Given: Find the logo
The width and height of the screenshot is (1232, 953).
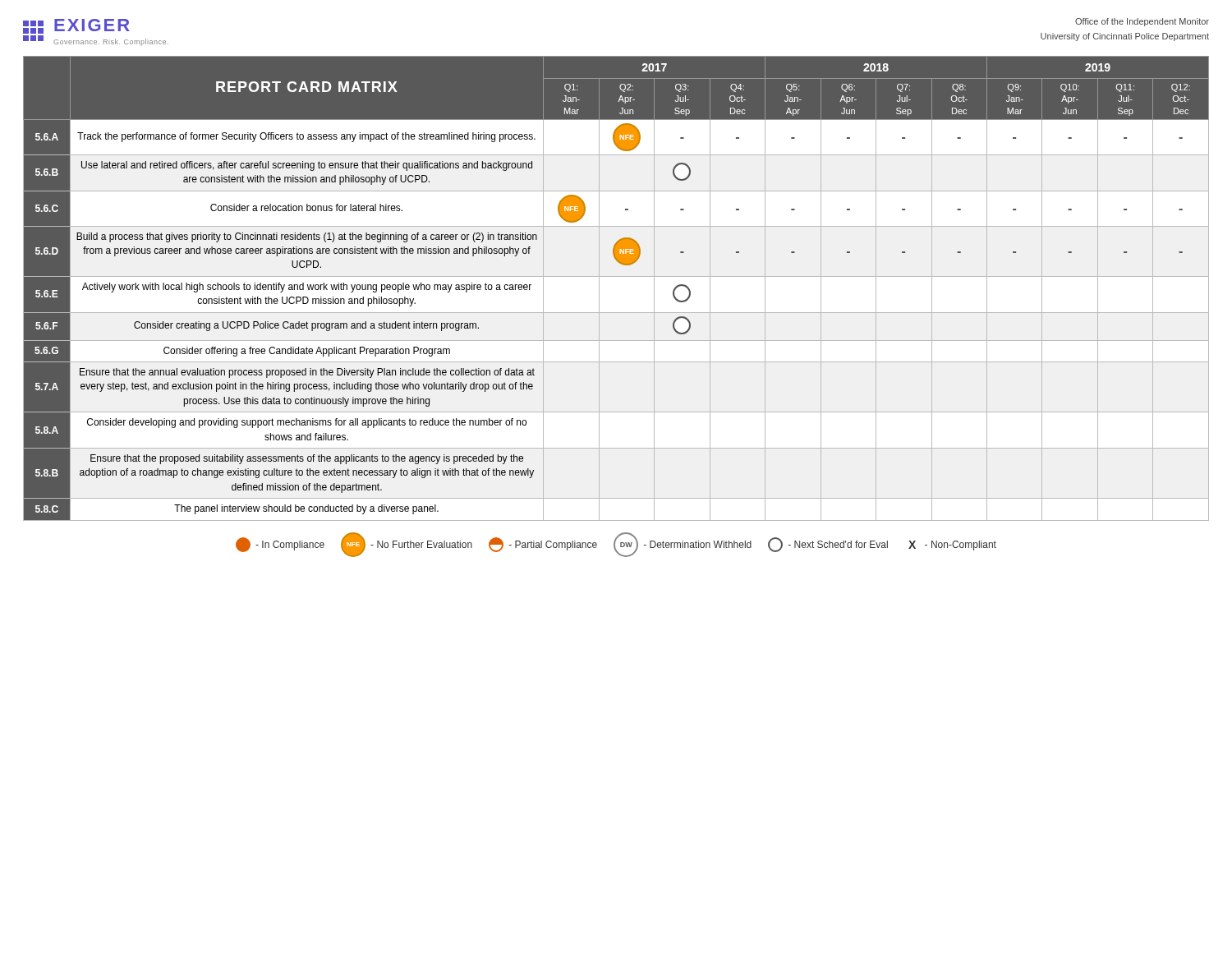Looking at the screenshot, I should pyautogui.click(x=96, y=30).
